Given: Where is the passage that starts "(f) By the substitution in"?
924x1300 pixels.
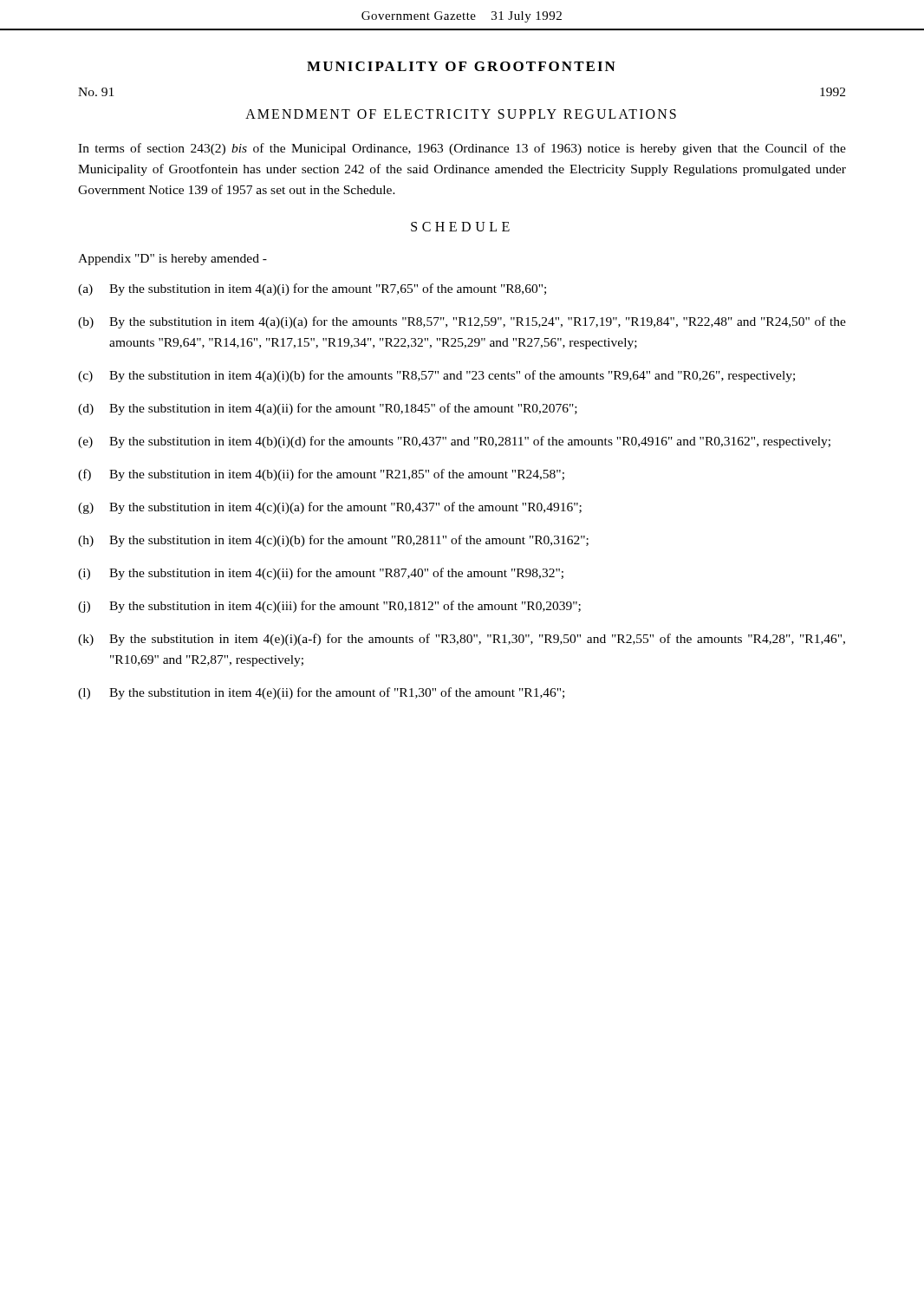Looking at the screenshot, I should click(x=462, y=474).
